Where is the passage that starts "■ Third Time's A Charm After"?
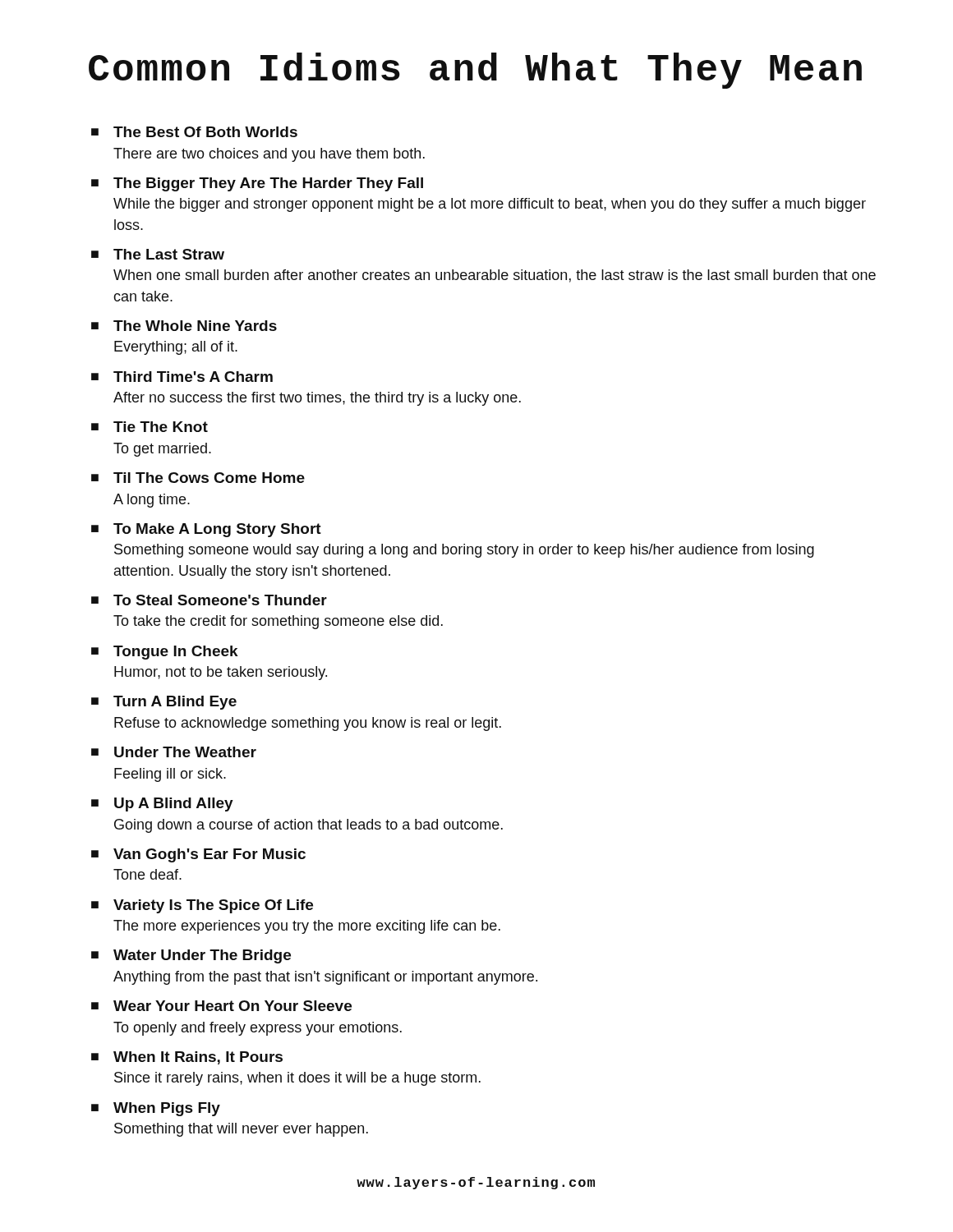This screenshot has height=1232, width=953. [485, 387]
